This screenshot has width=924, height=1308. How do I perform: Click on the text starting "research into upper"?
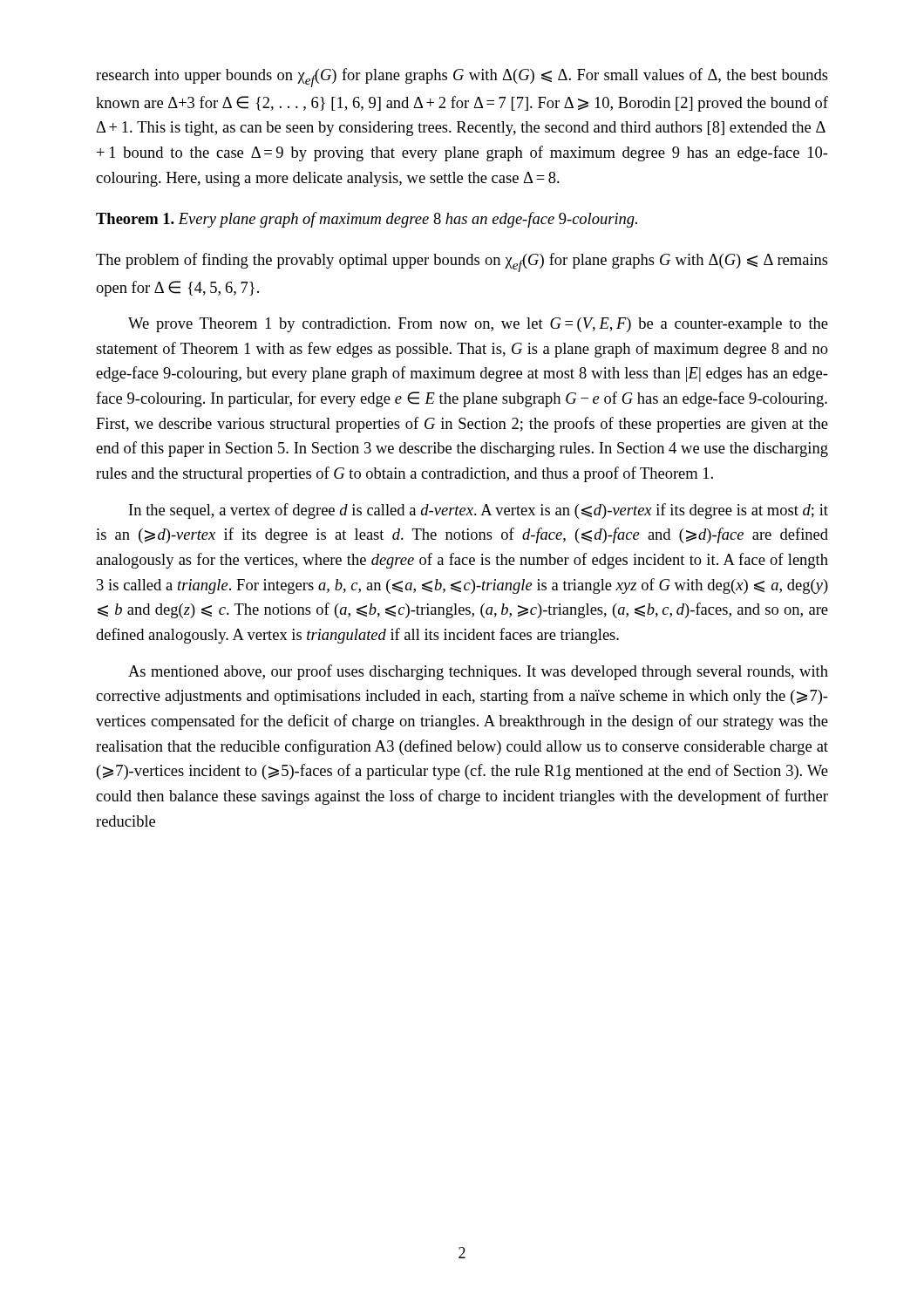point(462,127)
